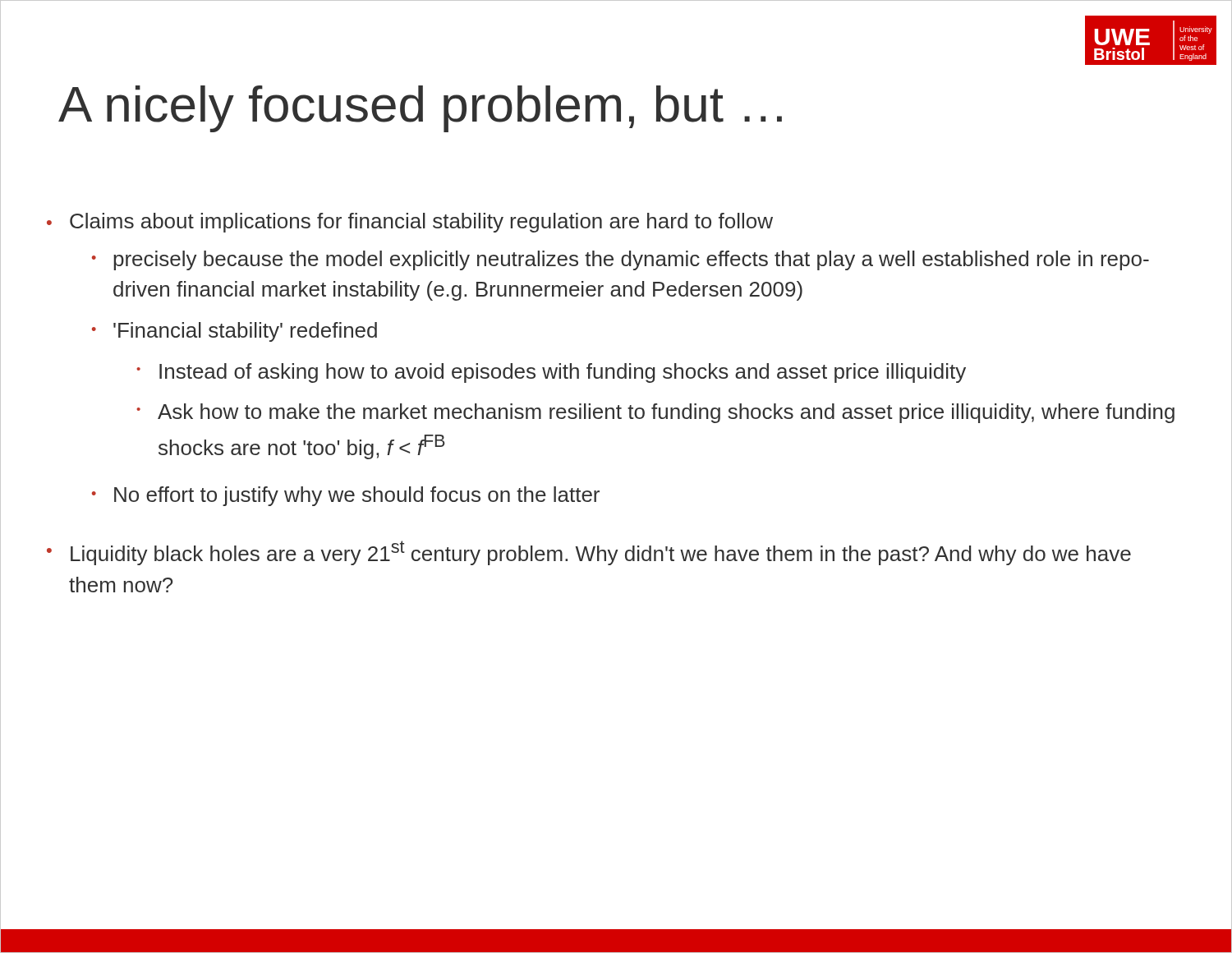Click the passage that begins "• Instead of asking how"
Viewport: 1232px width, 953px height.
click(659, 372)
